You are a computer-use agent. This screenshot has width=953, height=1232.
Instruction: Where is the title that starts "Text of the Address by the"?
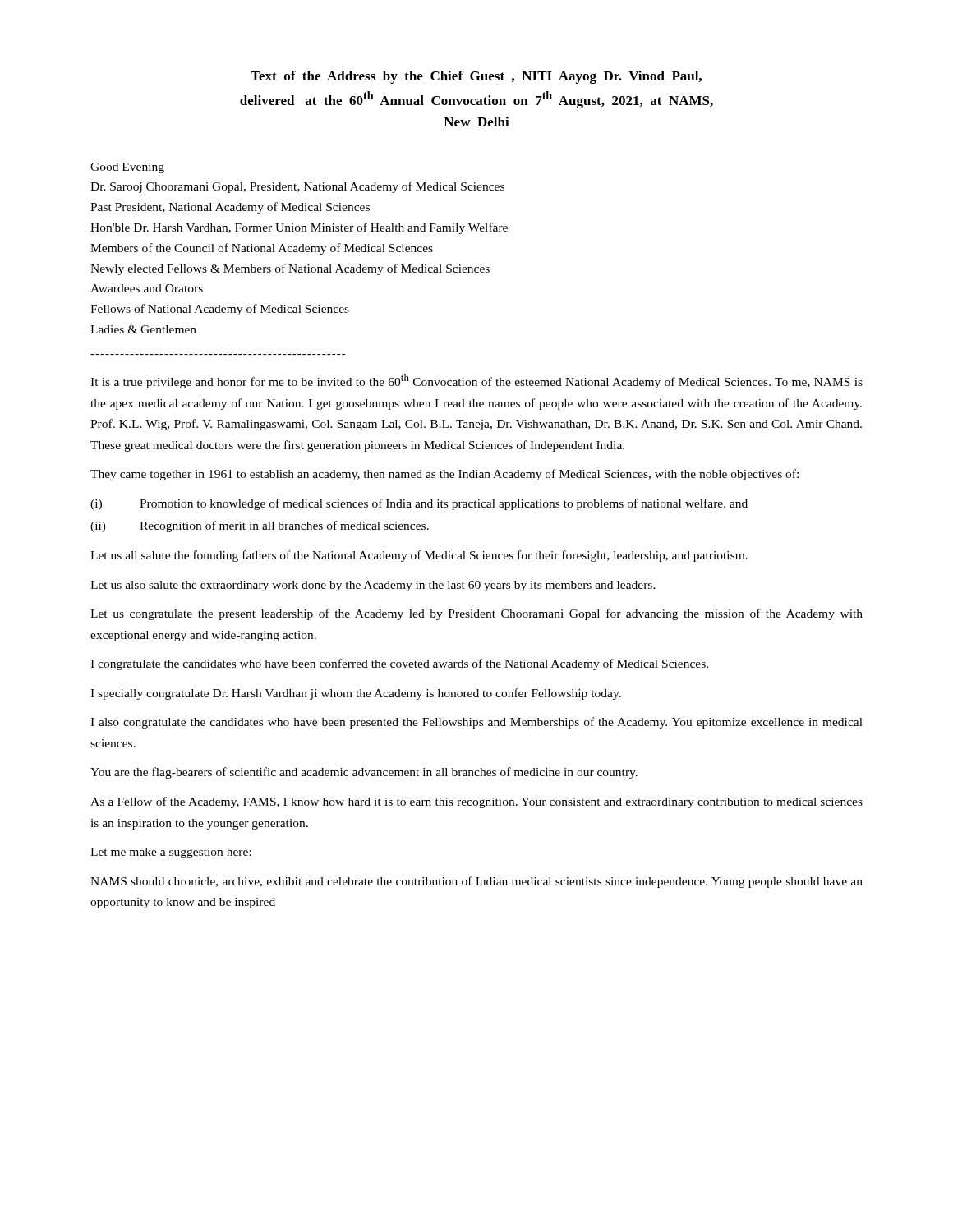476,99
